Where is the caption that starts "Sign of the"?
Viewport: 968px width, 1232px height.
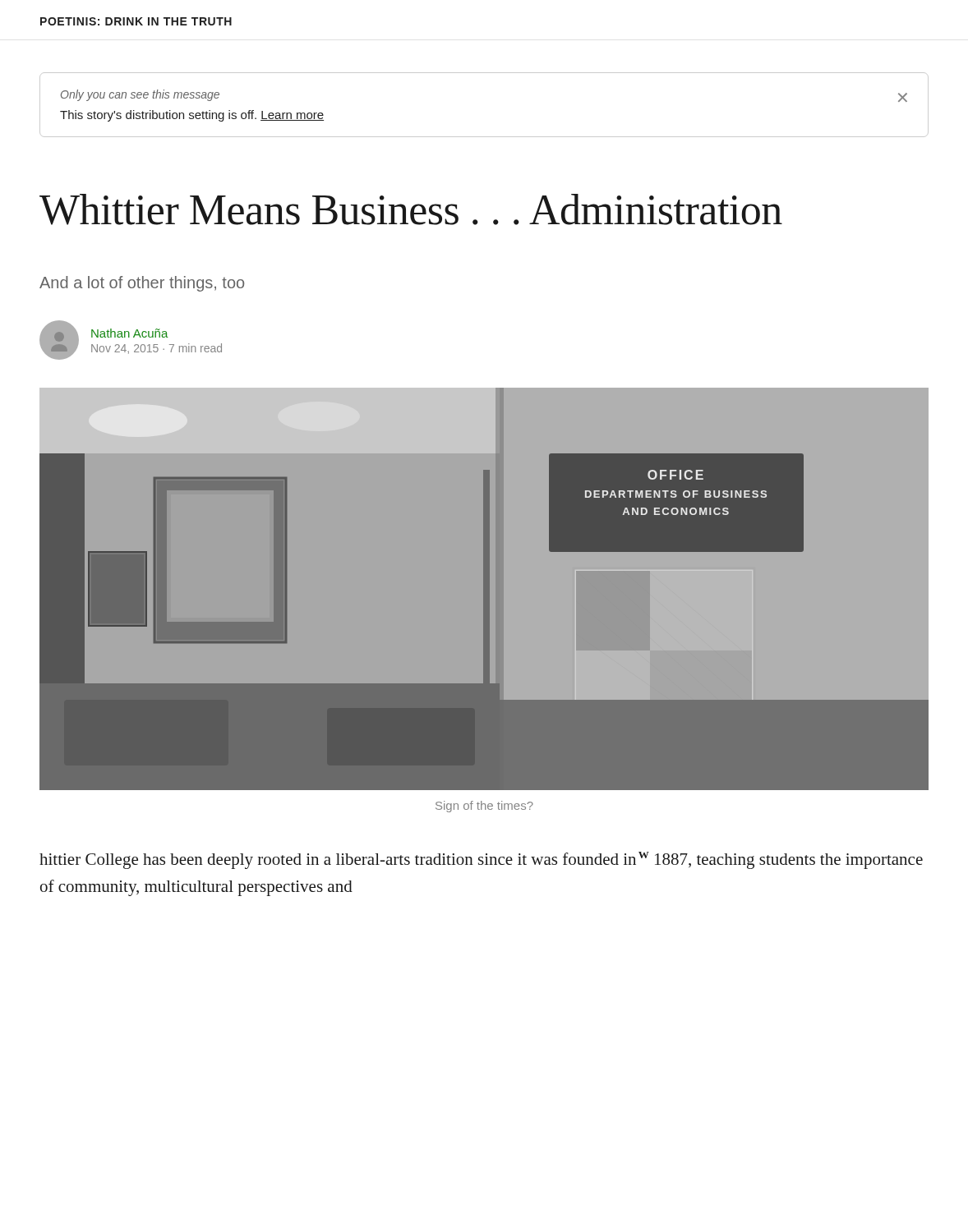[484, 805]
